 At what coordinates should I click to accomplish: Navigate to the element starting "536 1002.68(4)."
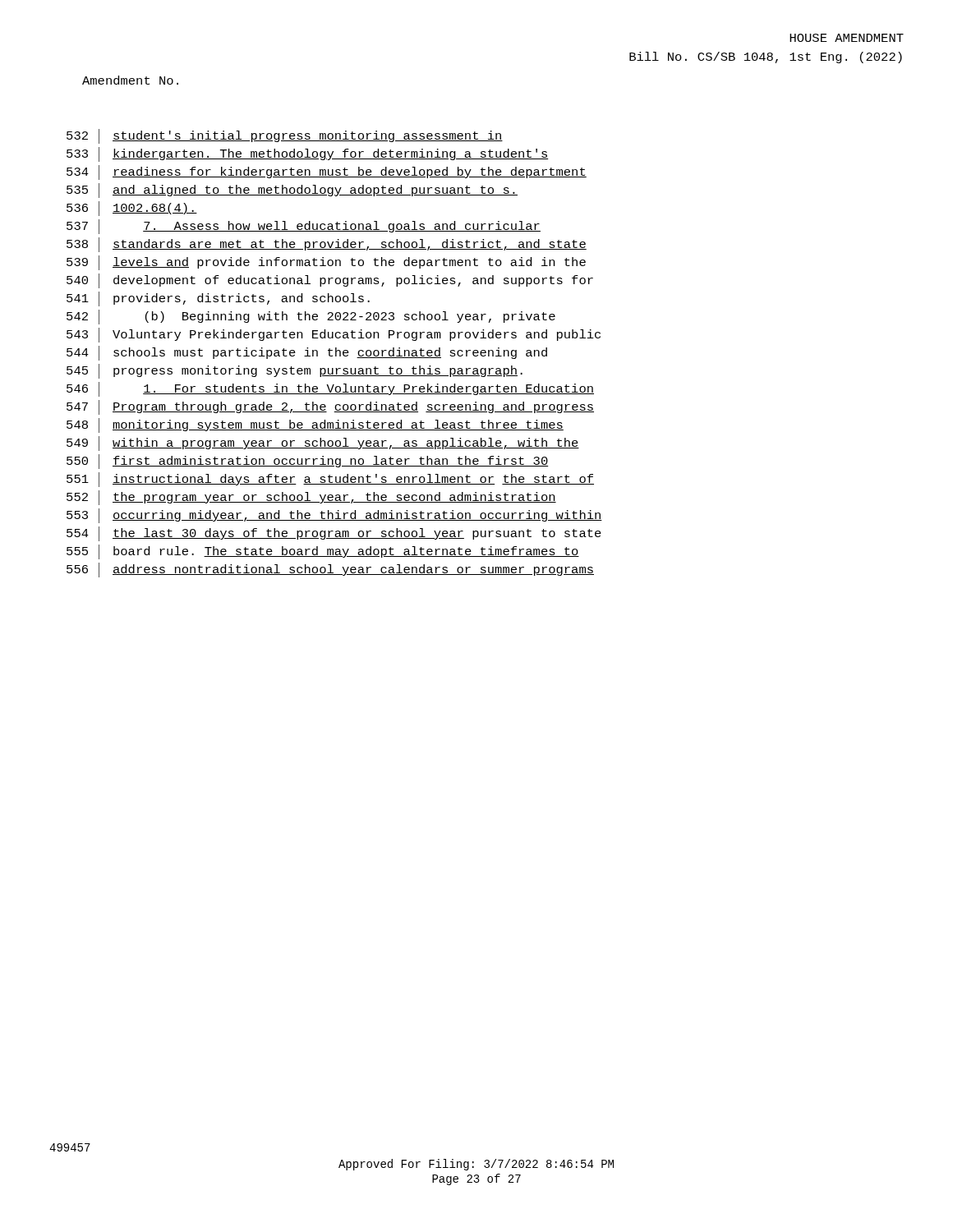[132, 209]
